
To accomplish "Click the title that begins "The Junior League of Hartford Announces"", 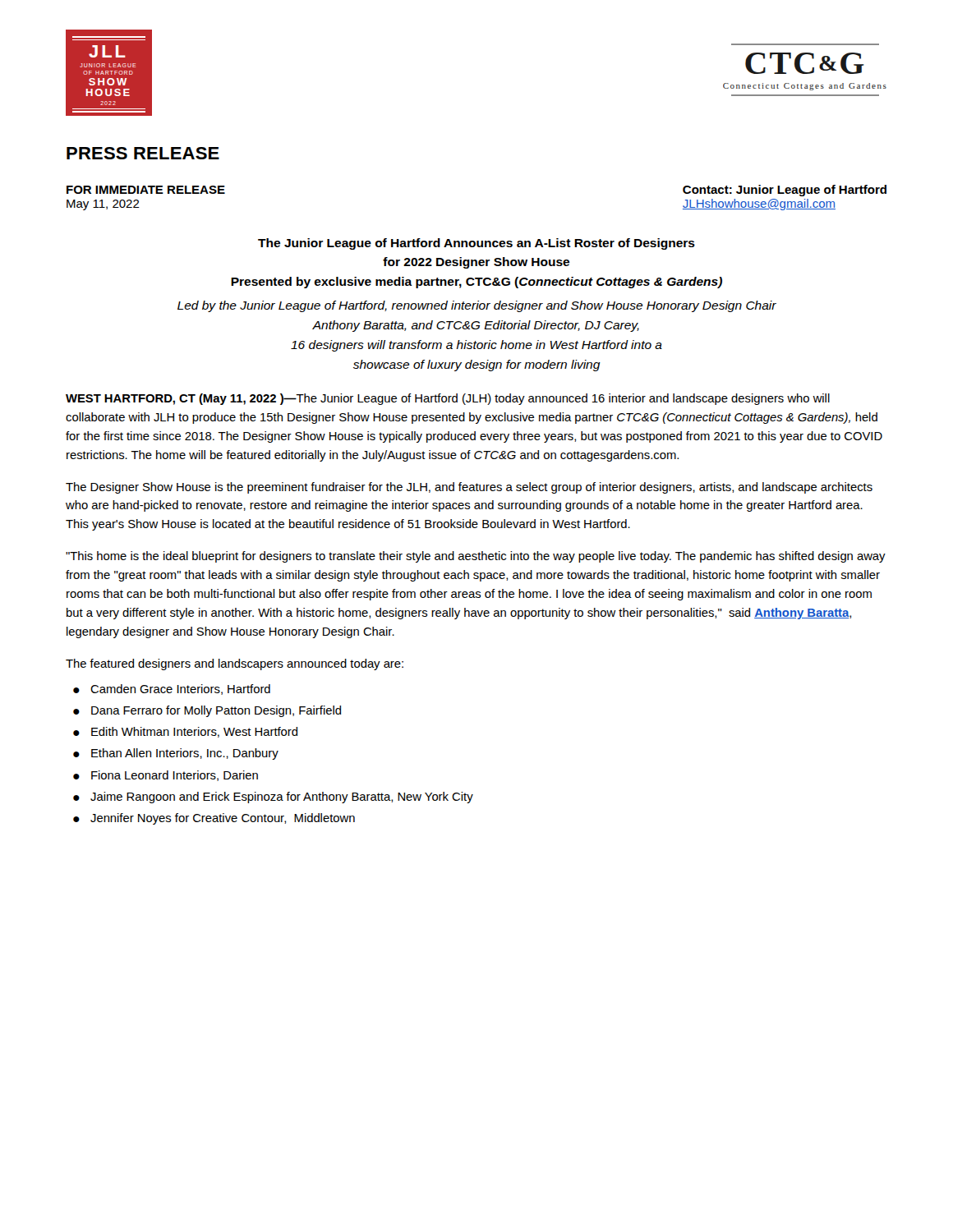I will coord(476,305).
